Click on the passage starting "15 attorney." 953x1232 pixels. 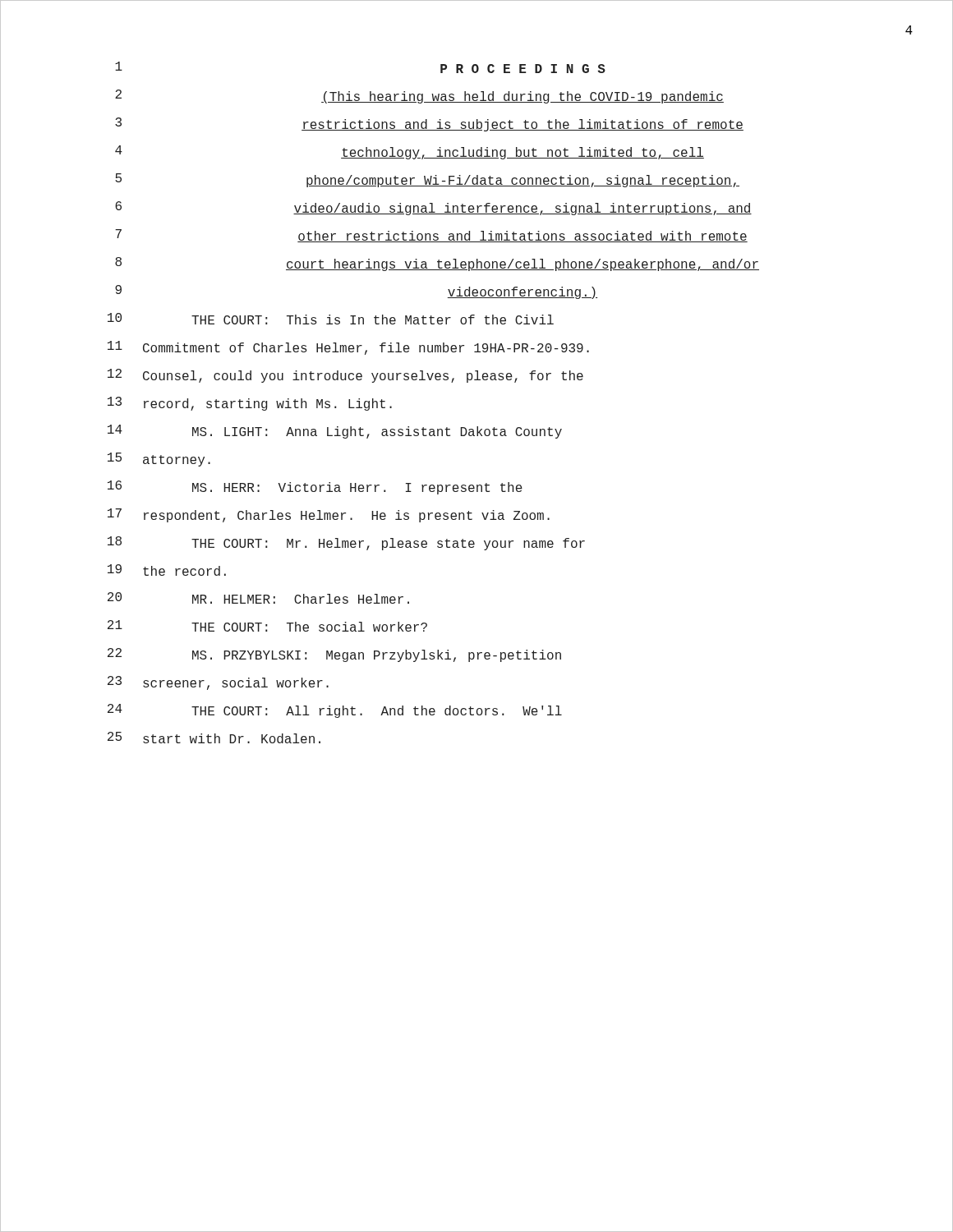159,460
